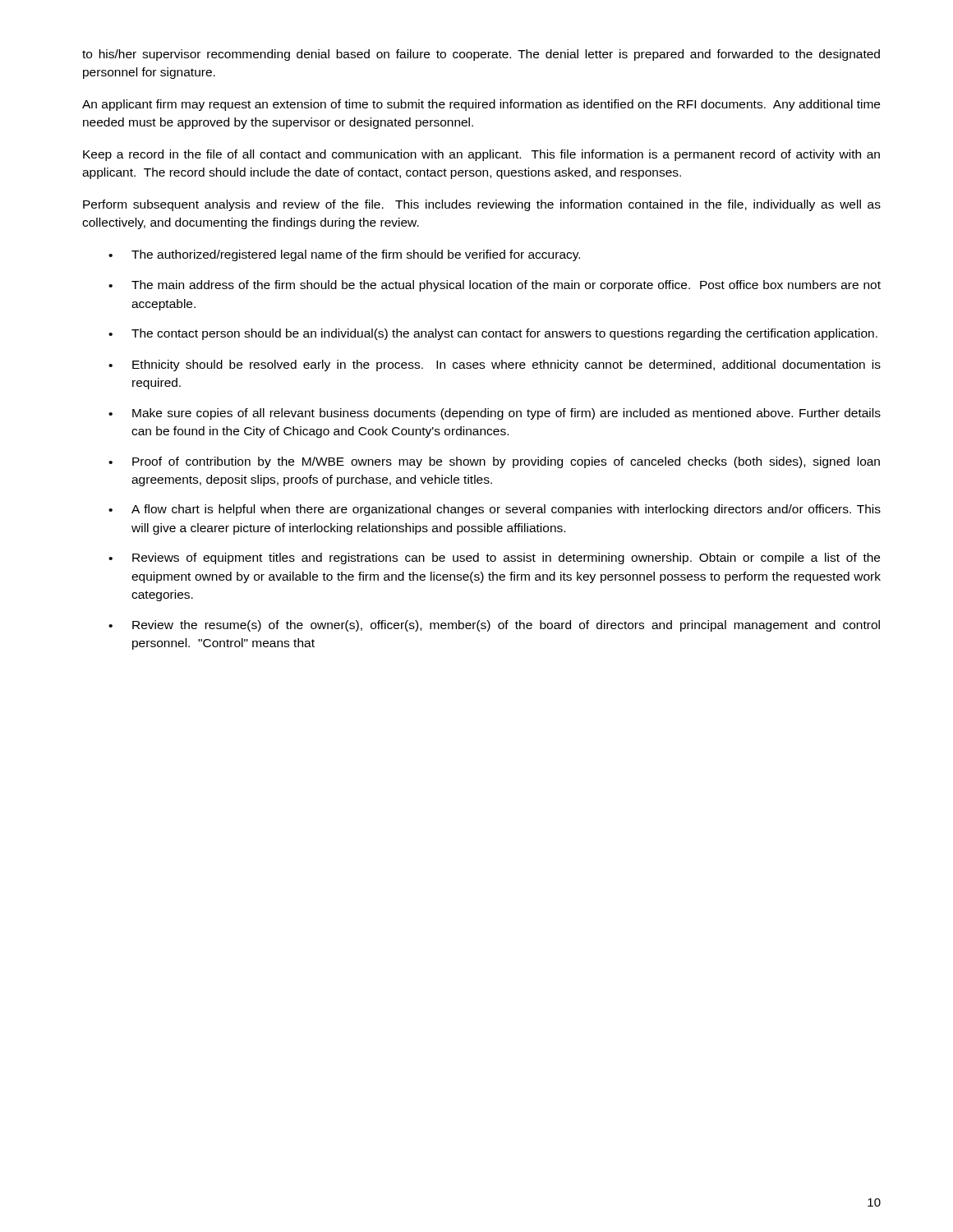Viewport: 953px width, 1232px height.
Task: Find the block on this page that starts "• The contact person should be an individual(s)"
Action: pos(481,334)
